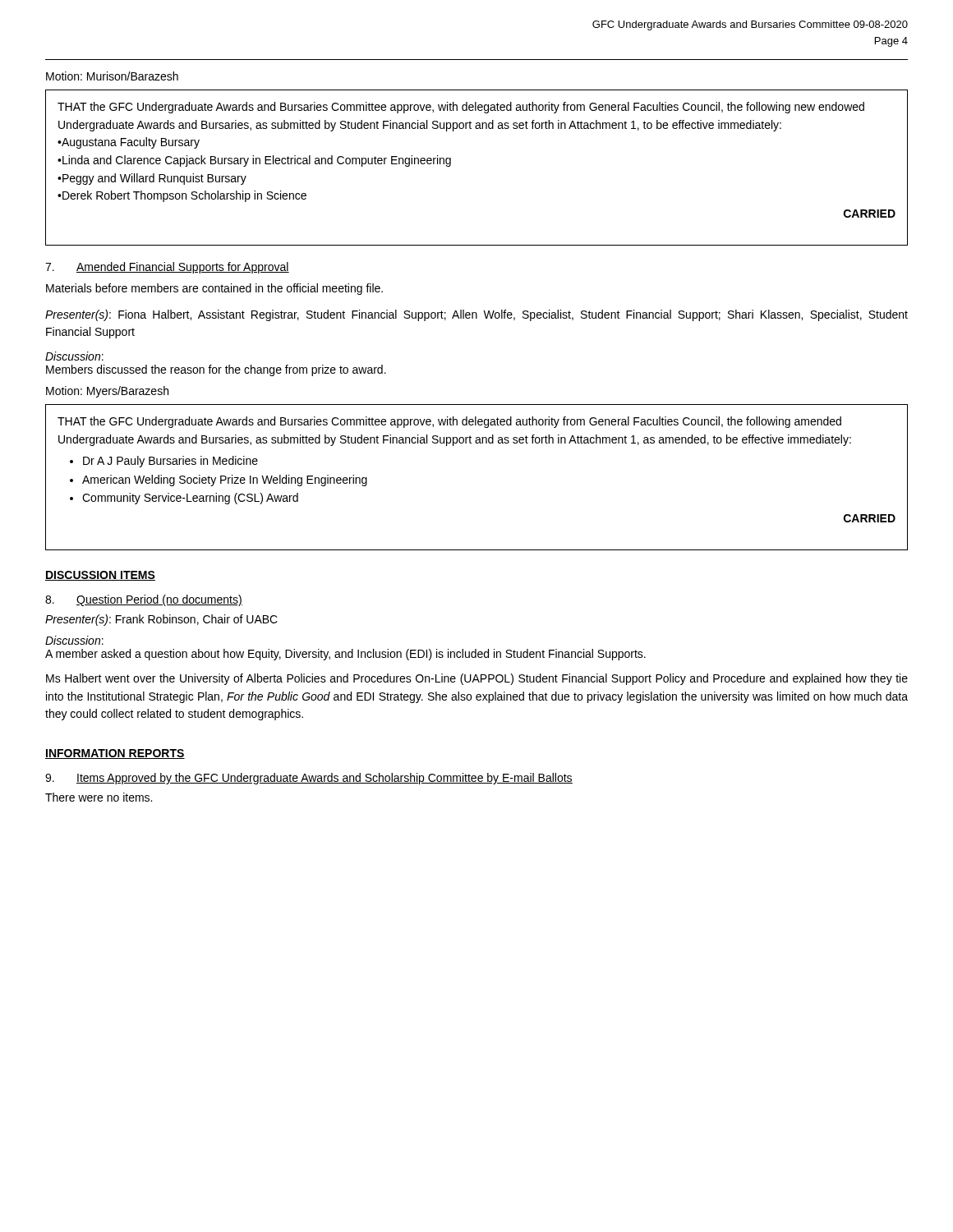Point to the text block starting "There were no items."
This screenshot has height=1232, width=953.
coord(99,798)
